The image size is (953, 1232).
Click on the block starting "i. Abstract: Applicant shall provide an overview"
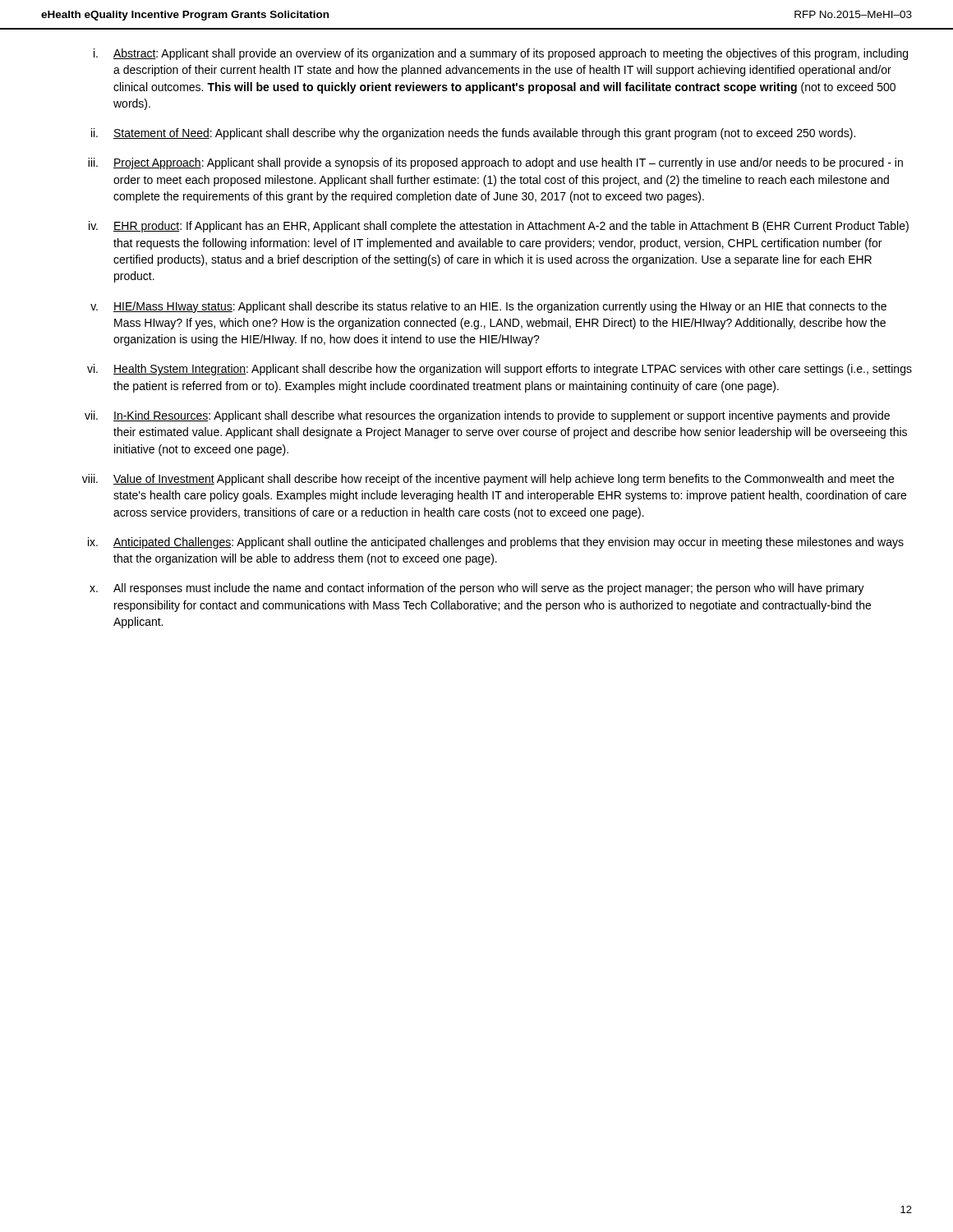click(x=476, y=79)
